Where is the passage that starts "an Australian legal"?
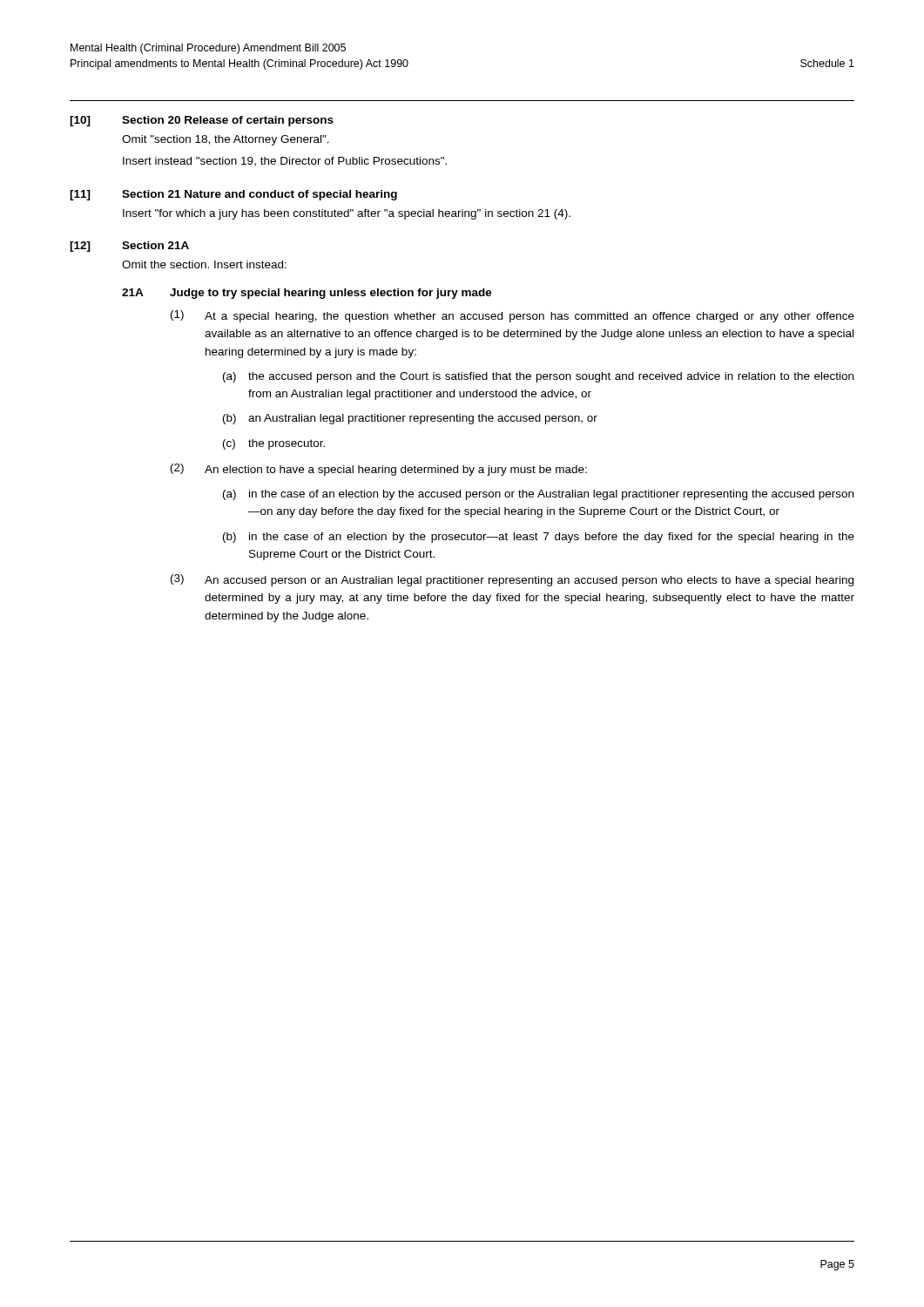924x1307 pixels. coord(423,418)
